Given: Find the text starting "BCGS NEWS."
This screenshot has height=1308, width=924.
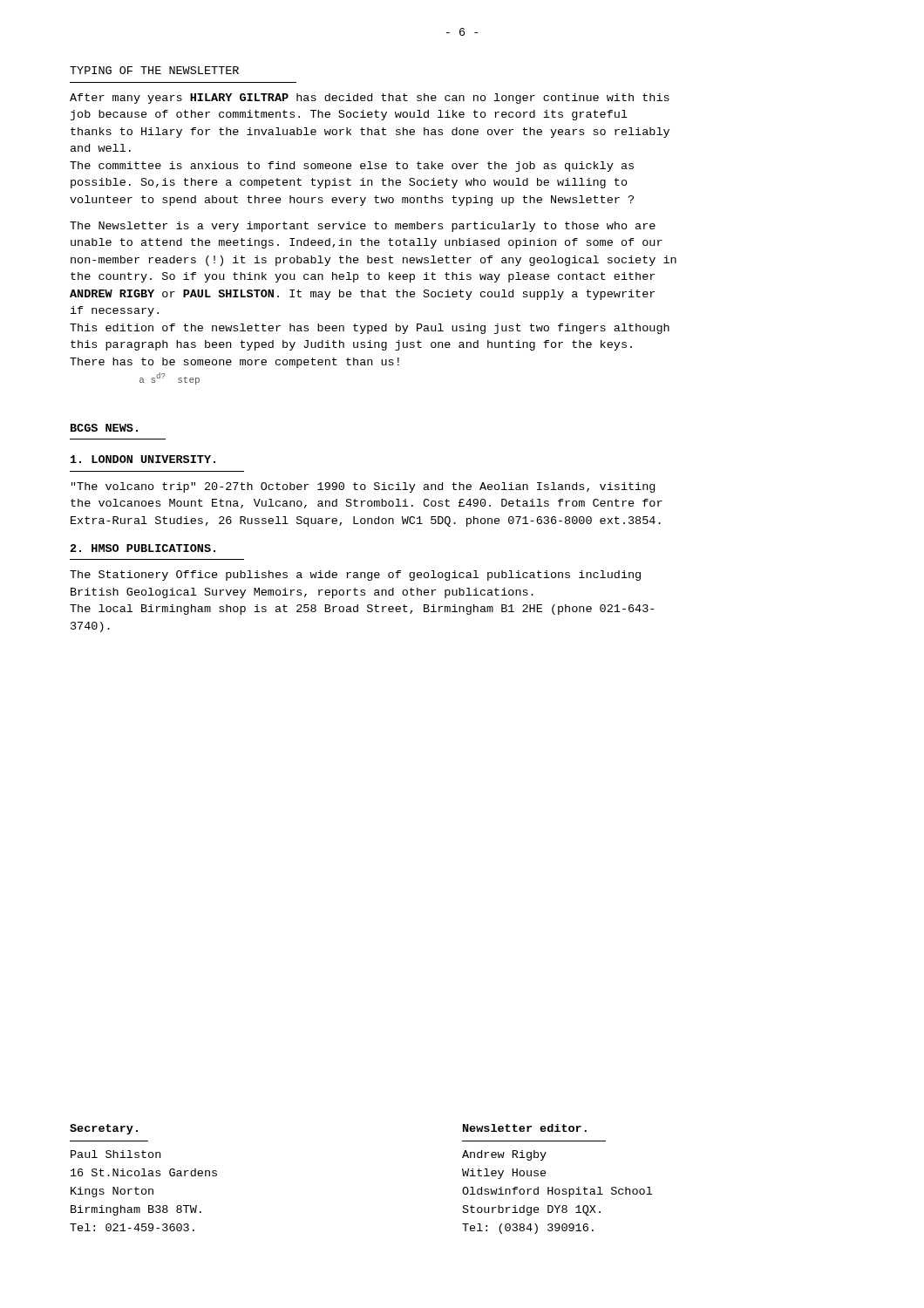Looking at the screenshot, I should point(105,428).
